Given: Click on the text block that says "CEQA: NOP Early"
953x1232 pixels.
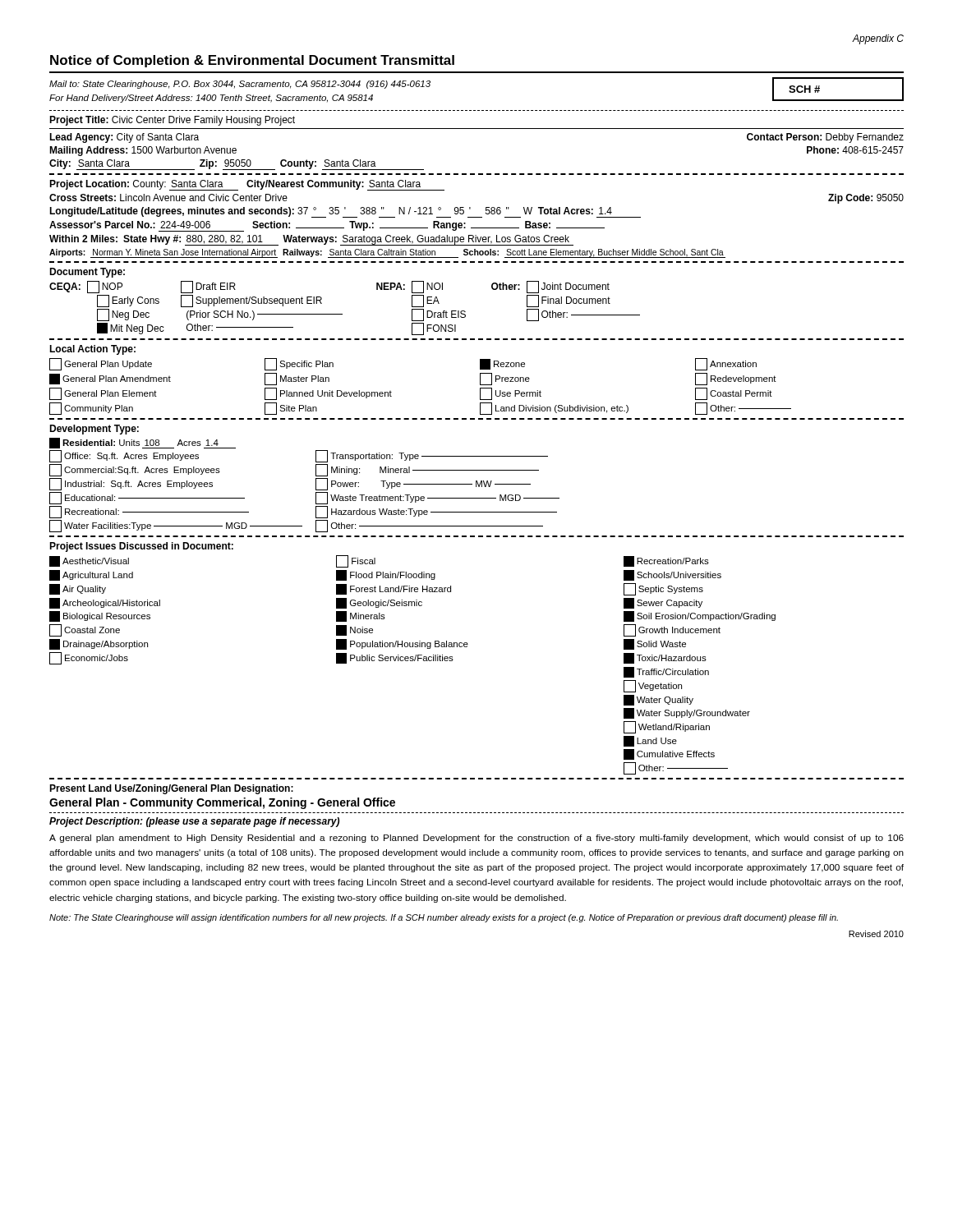Looking at the screenshot, I should pyautogui.click(x=345, y=308).
